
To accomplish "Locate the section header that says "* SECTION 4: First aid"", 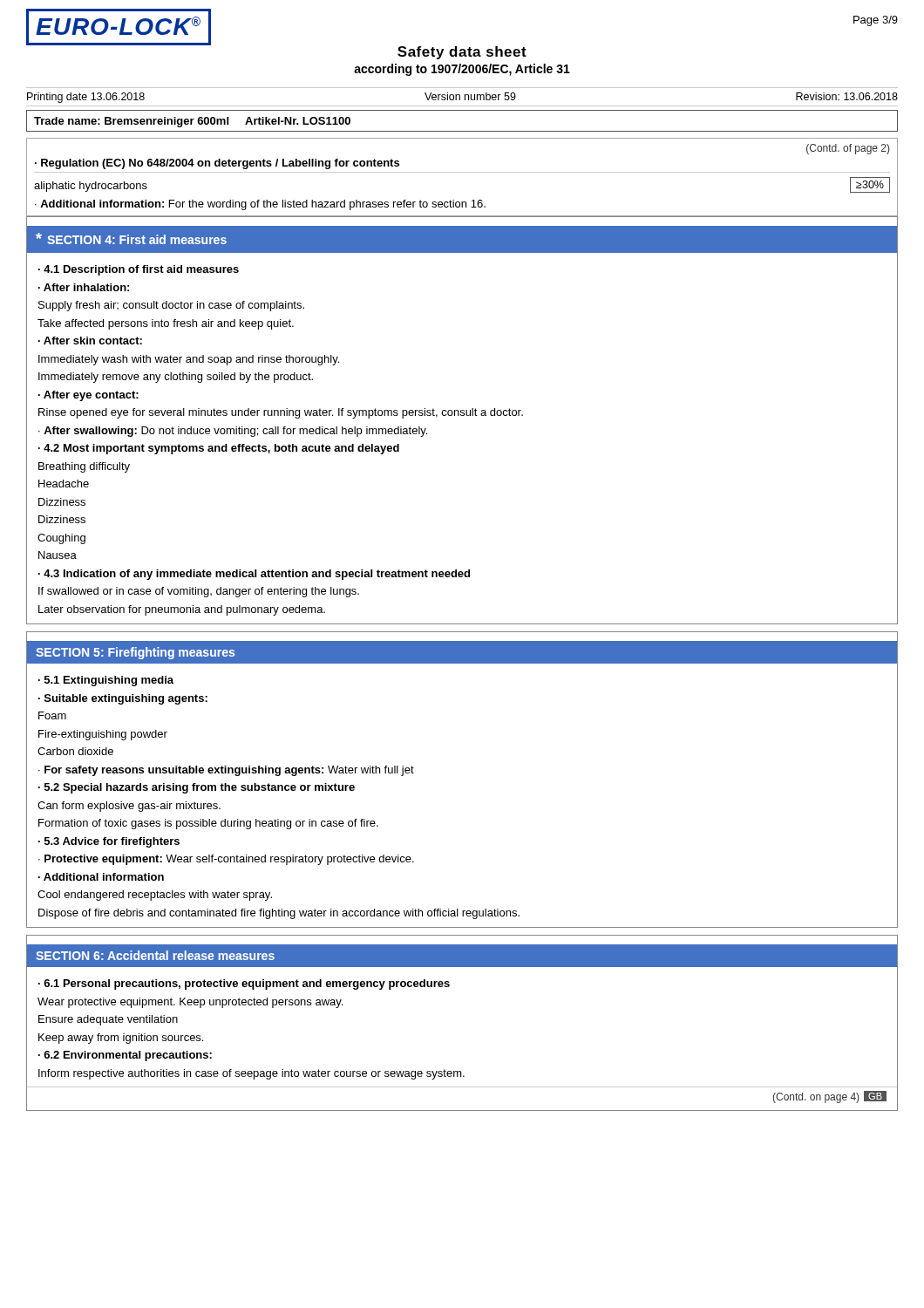I will [x=131, y=239].
